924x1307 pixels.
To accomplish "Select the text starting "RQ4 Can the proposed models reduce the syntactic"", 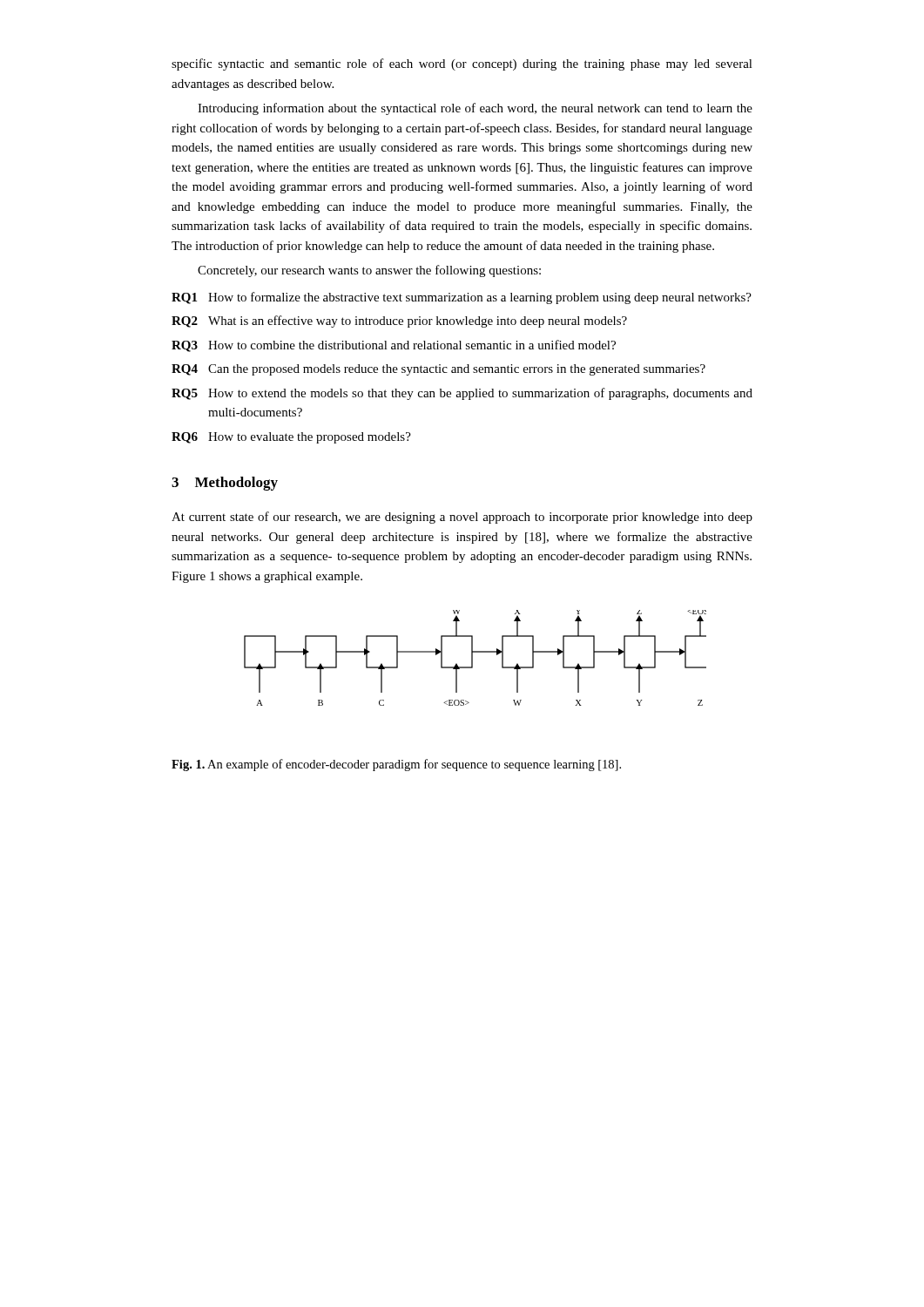I will (x=462, y=369).
